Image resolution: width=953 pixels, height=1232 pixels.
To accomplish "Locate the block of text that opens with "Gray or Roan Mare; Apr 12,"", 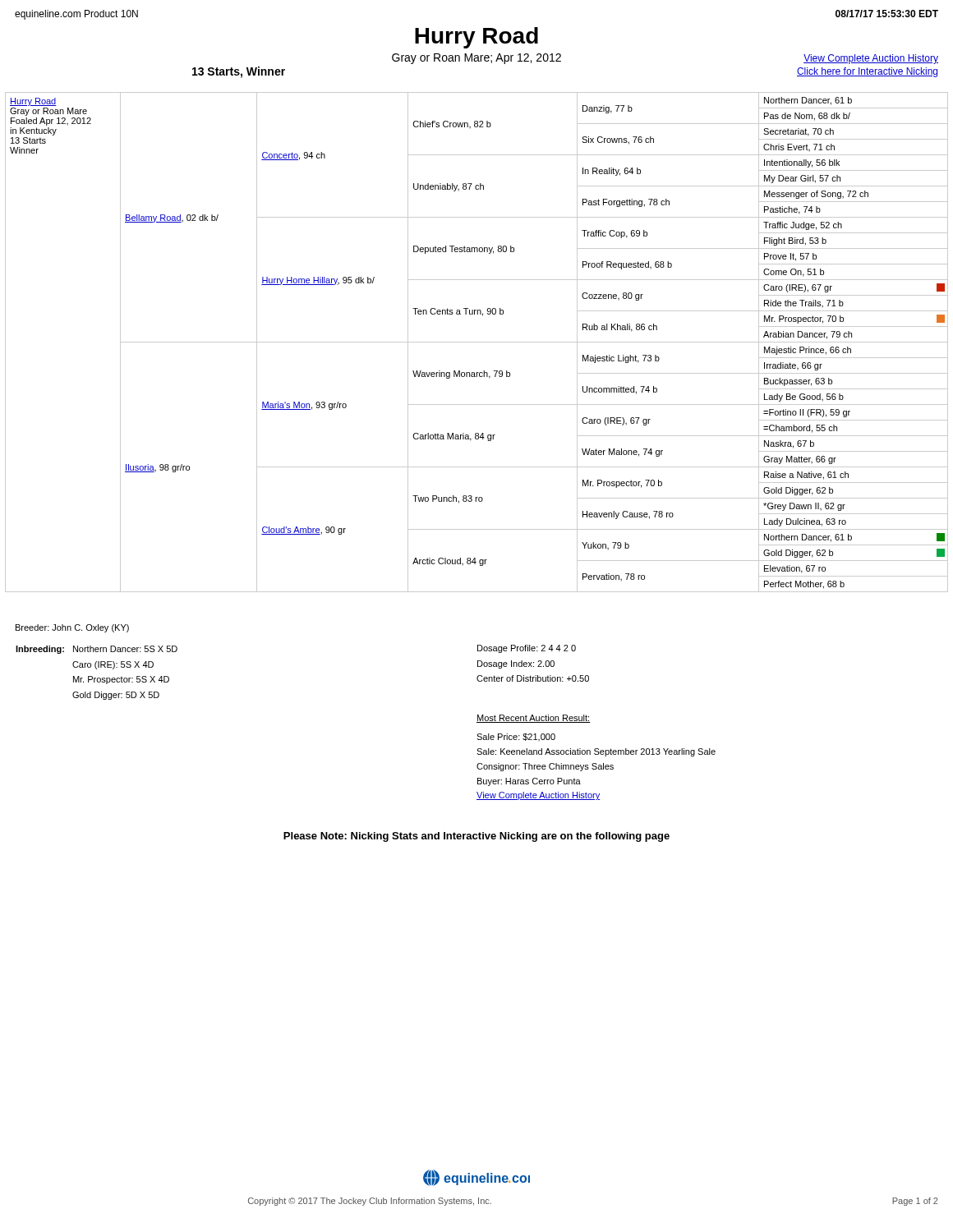I will (476, 57).
